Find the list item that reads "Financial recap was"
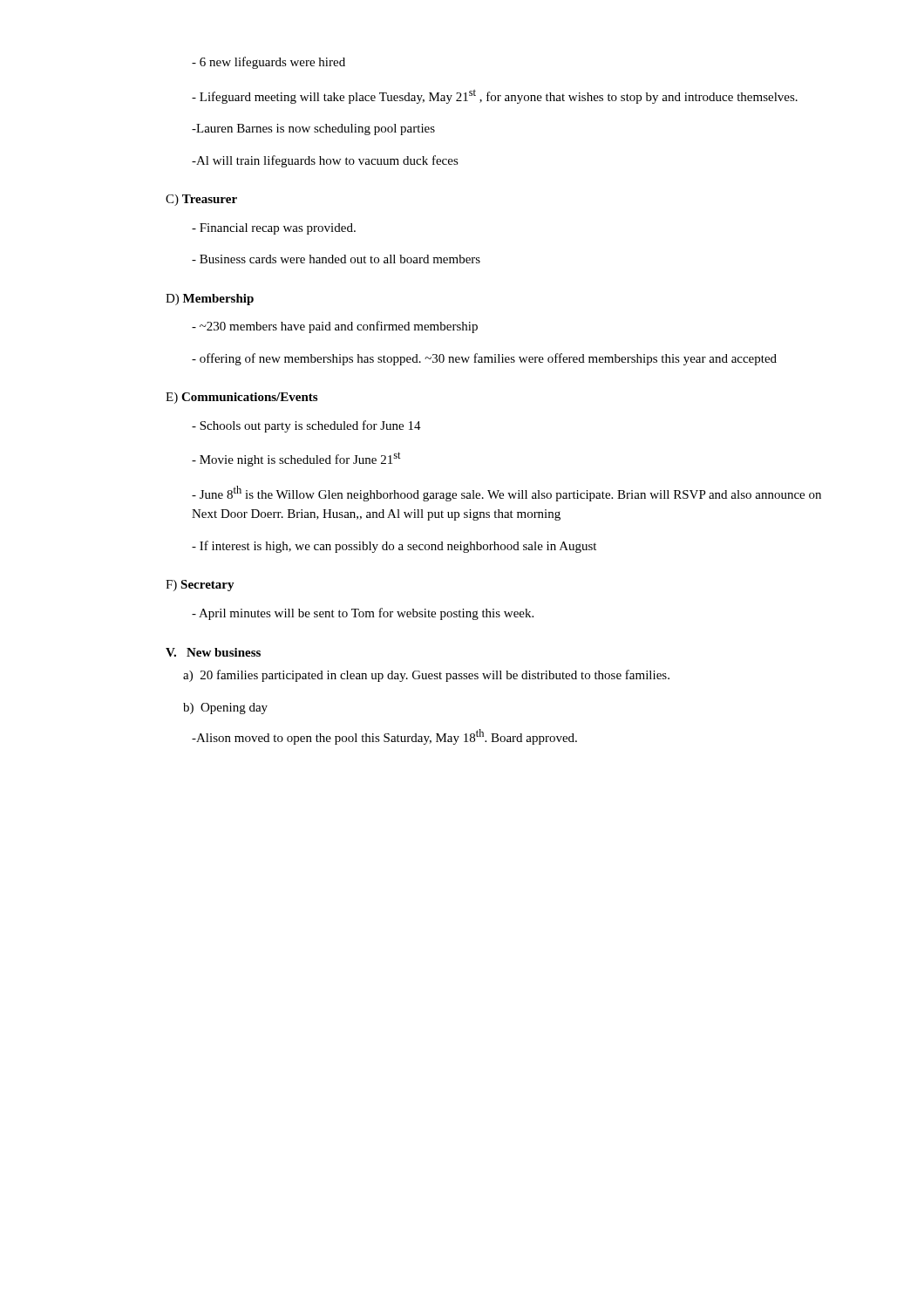 (x=274, y=227)
